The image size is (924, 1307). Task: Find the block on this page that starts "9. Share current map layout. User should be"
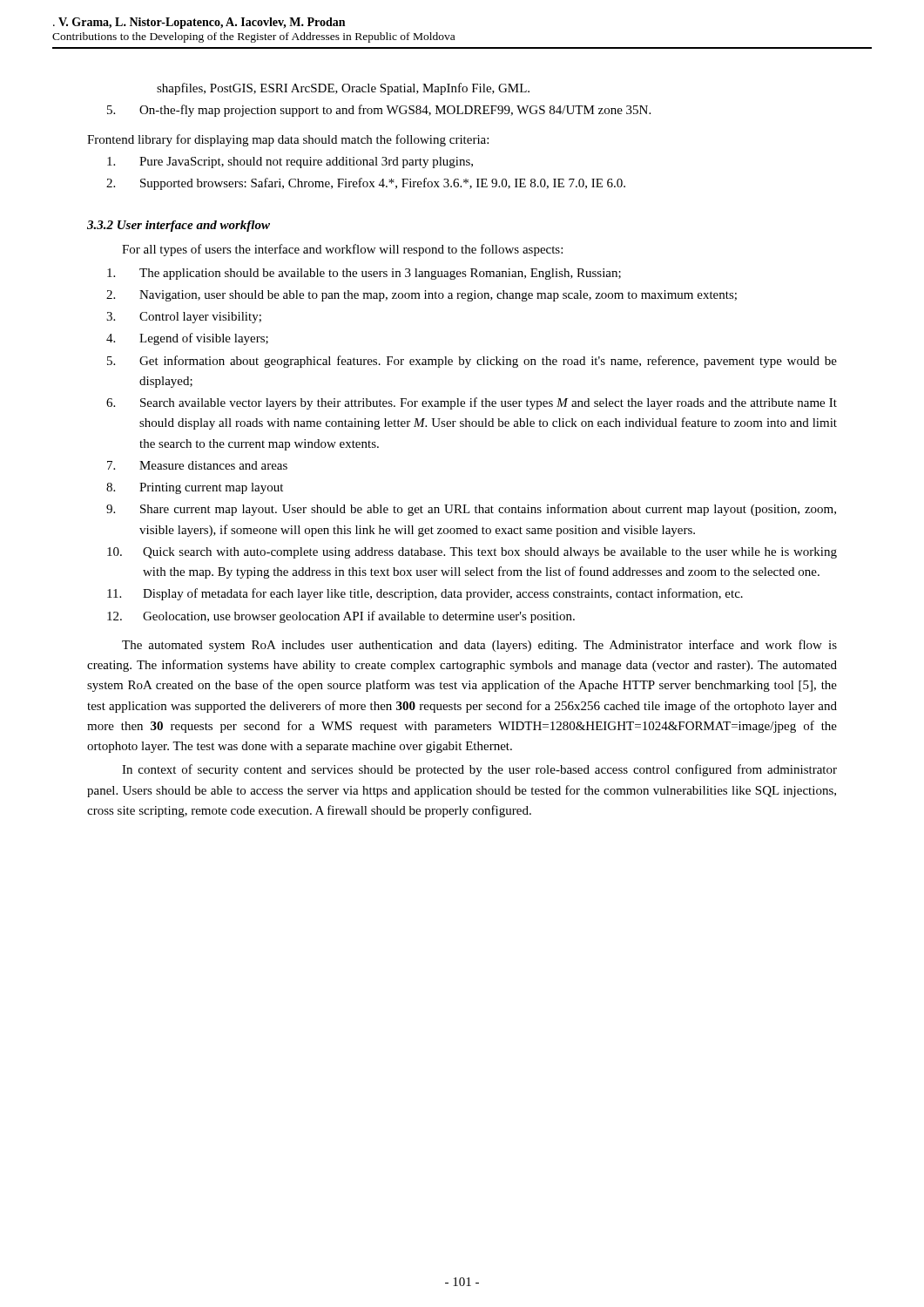[x=462, y=520]
